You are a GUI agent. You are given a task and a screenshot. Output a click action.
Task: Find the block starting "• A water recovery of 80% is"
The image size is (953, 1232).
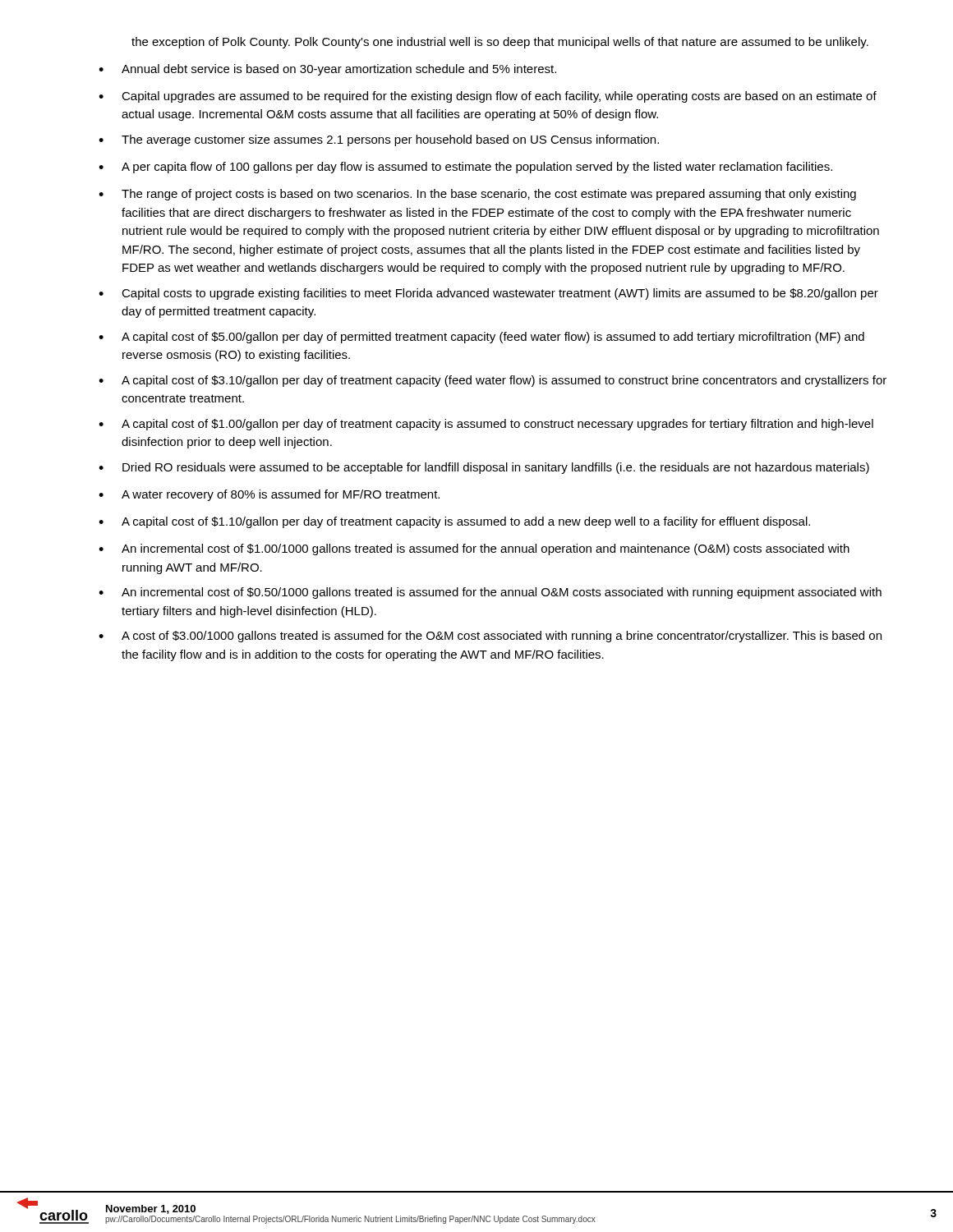pos(269,495)
